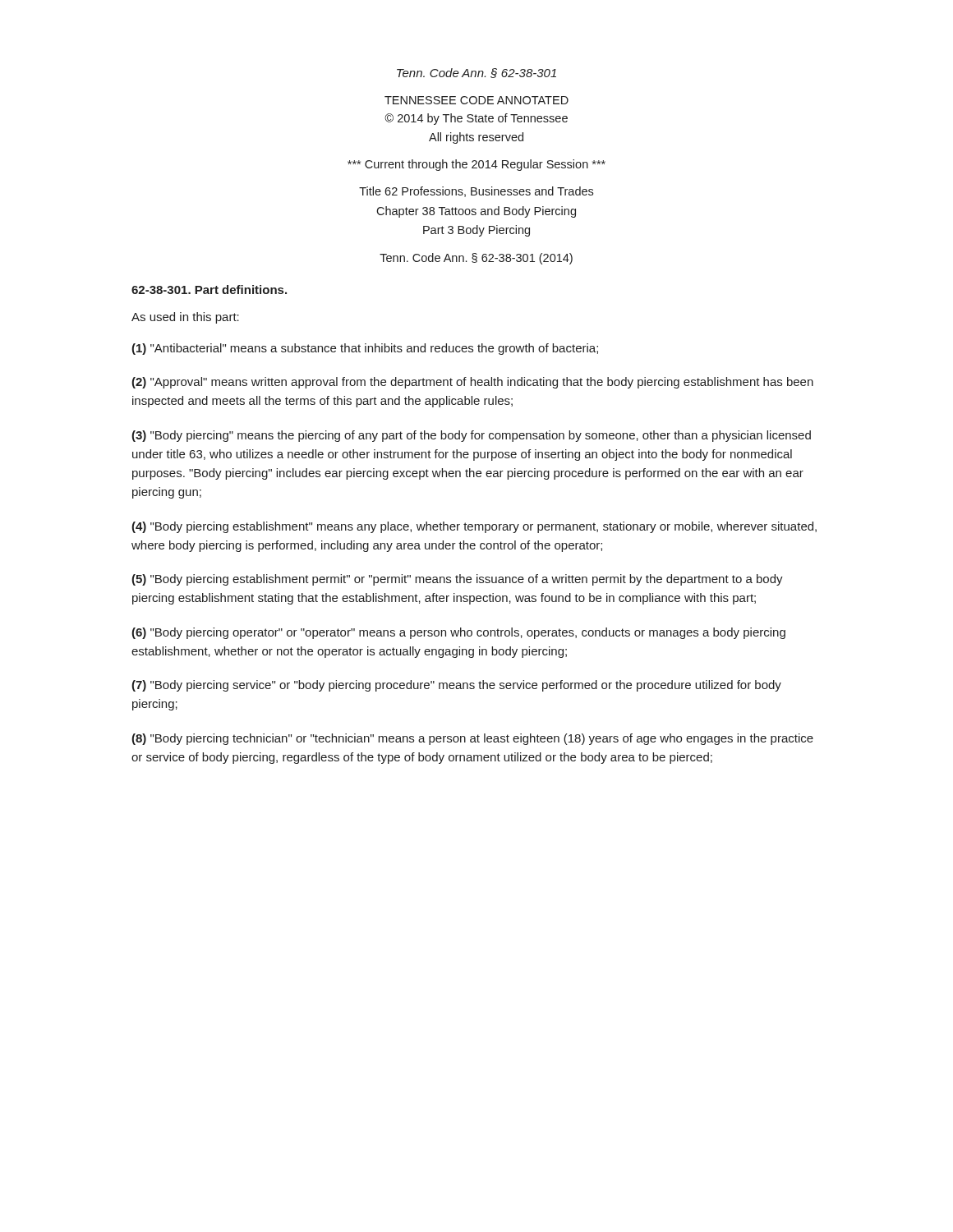The image size is (953, 1232).
Task: Point to the region starting "As used in"
Action: (186, 317)
